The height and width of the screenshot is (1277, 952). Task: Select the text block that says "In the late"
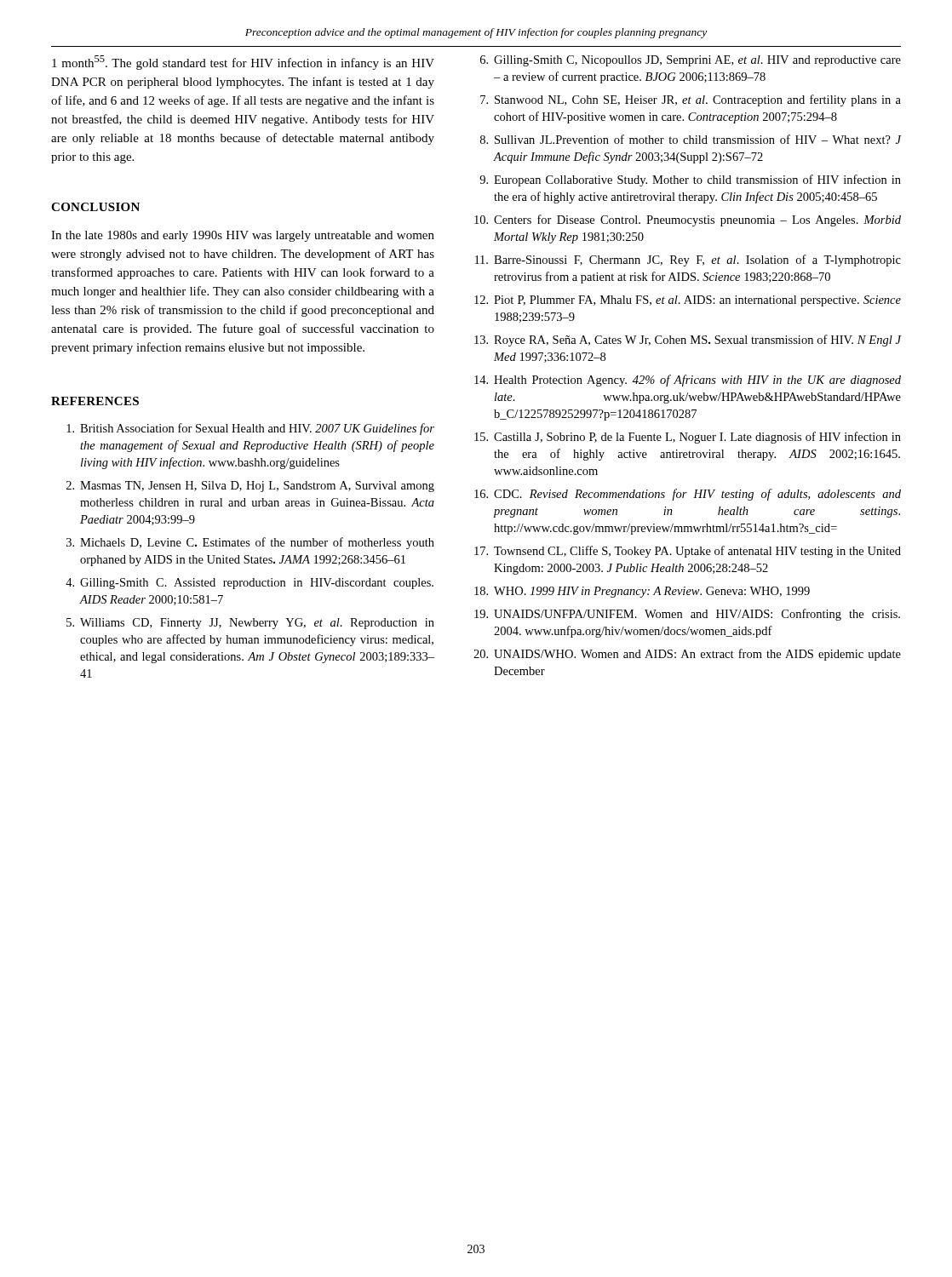coord(243,291)
